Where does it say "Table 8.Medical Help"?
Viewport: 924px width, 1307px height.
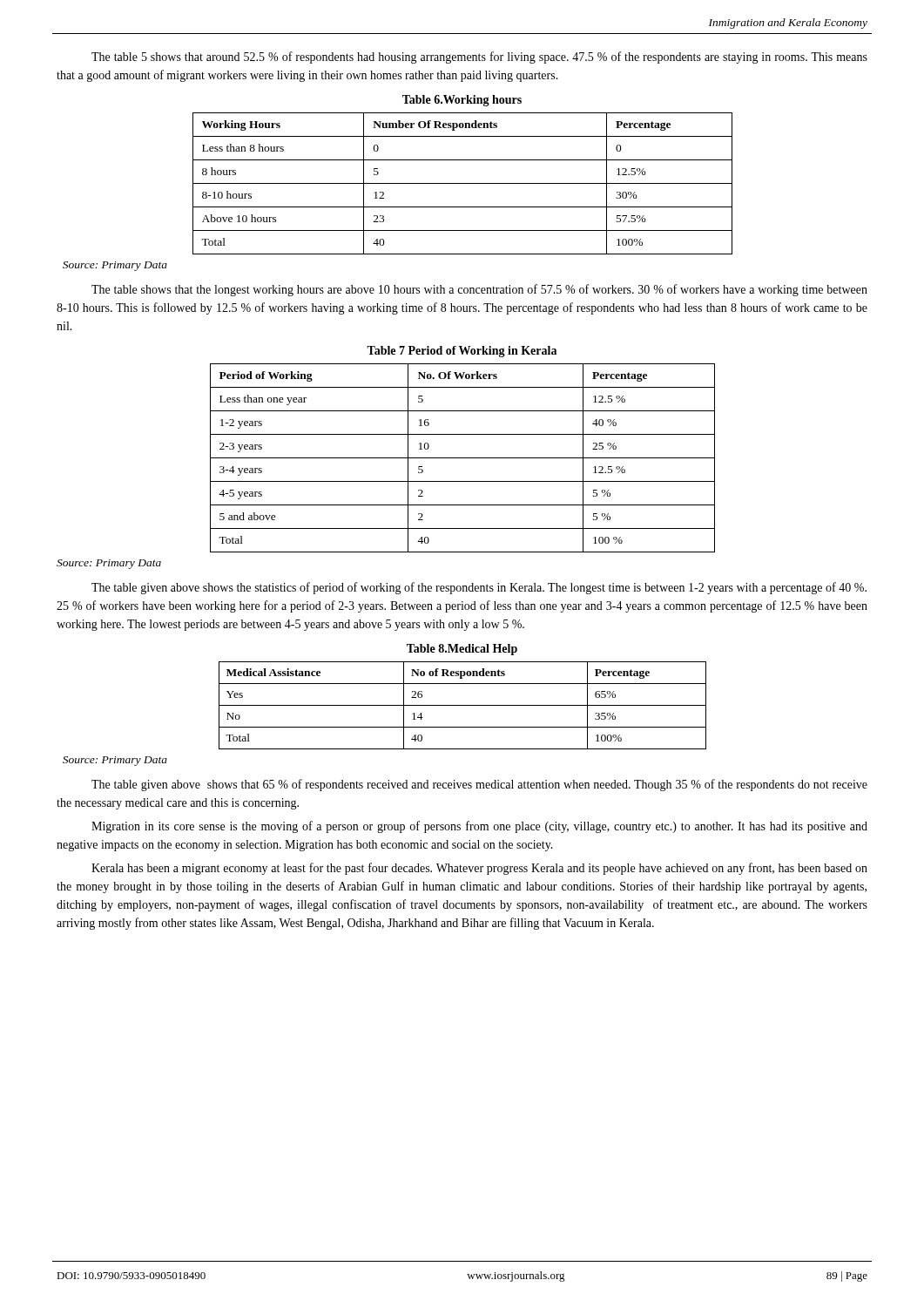(x=462, y=649)
